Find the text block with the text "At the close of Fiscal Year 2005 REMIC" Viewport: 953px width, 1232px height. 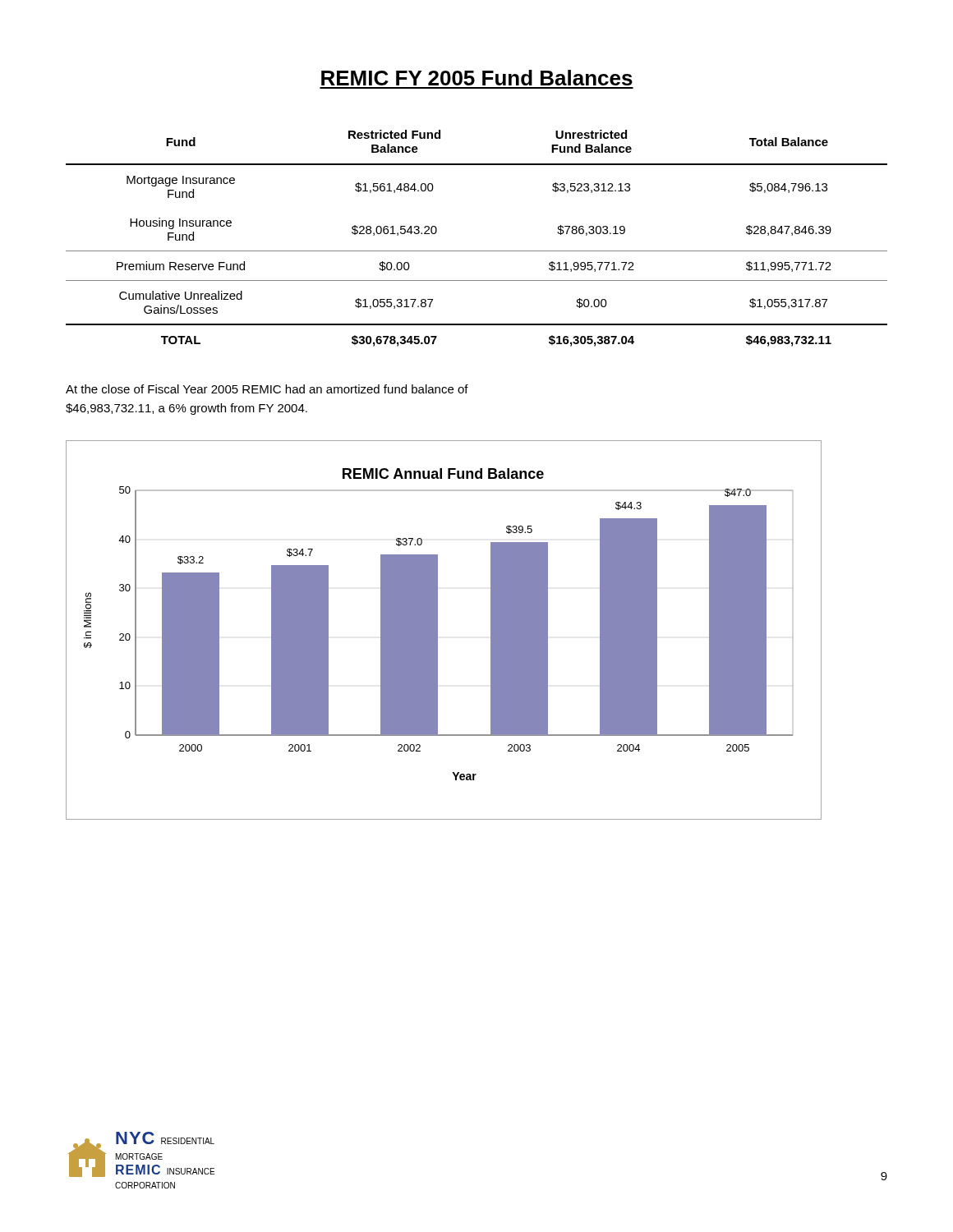[x=267, y=398]
